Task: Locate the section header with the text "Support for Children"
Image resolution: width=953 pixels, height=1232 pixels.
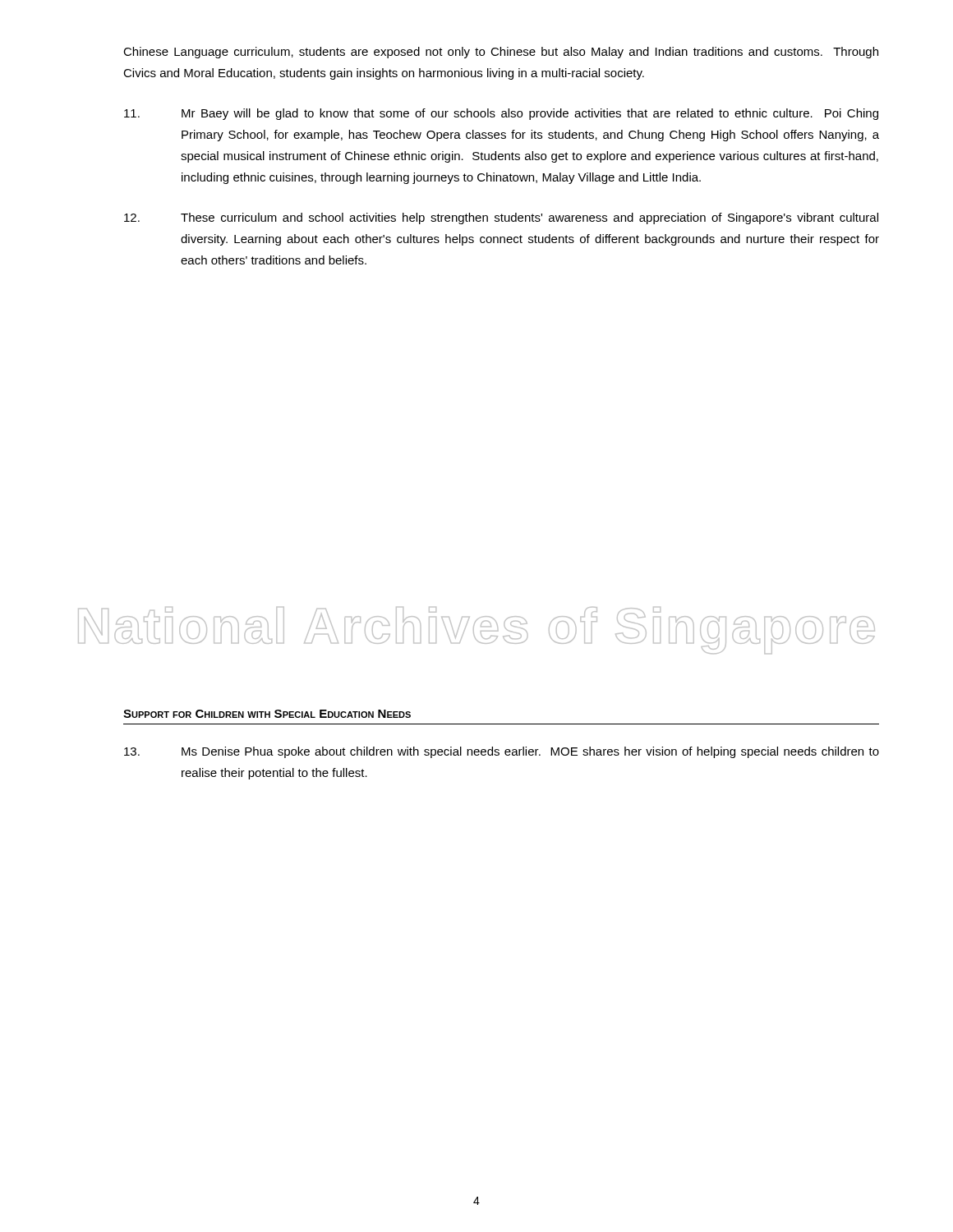Action: (267, 713)
